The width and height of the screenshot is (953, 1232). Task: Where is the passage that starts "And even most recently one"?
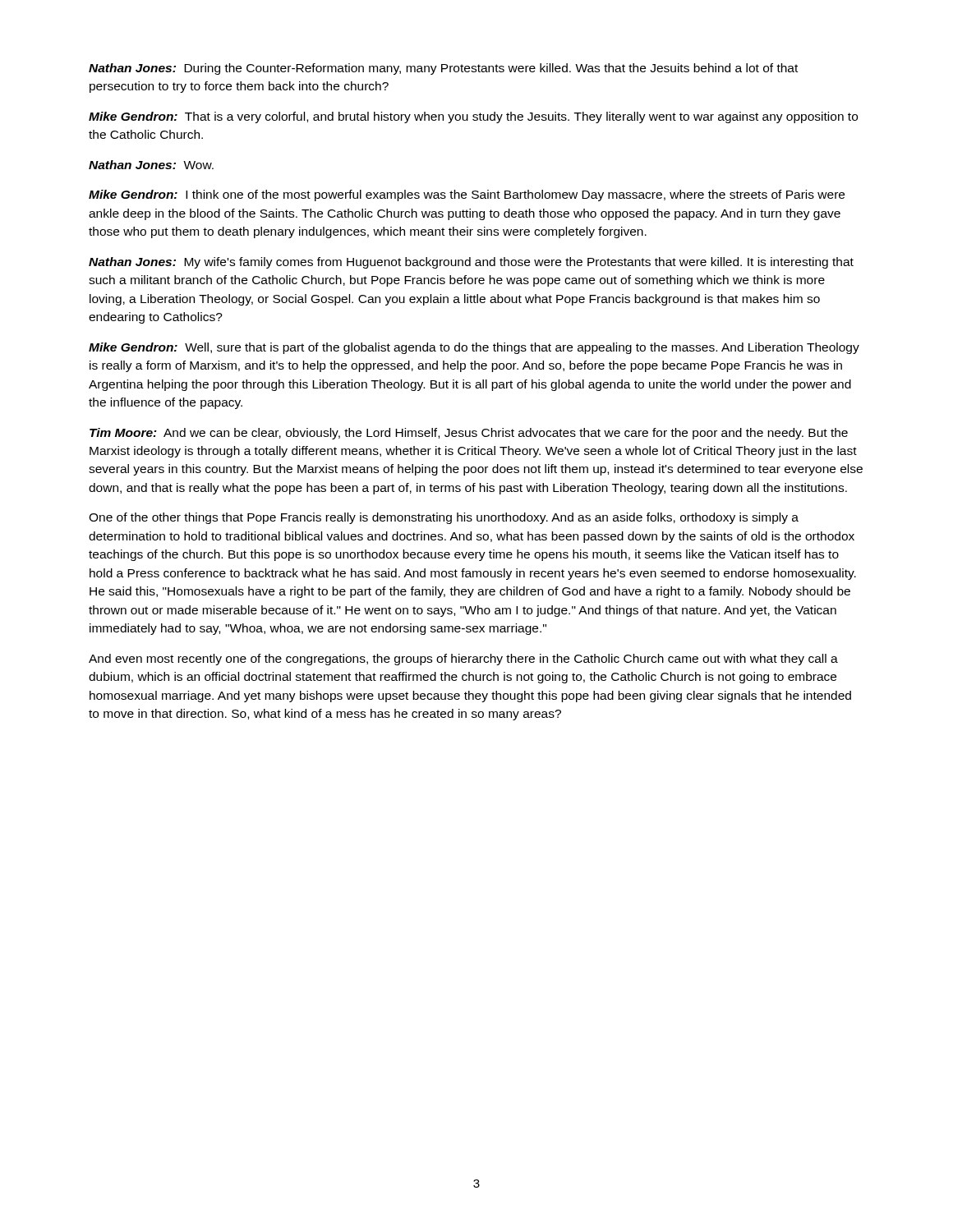(x=470, y=686)
